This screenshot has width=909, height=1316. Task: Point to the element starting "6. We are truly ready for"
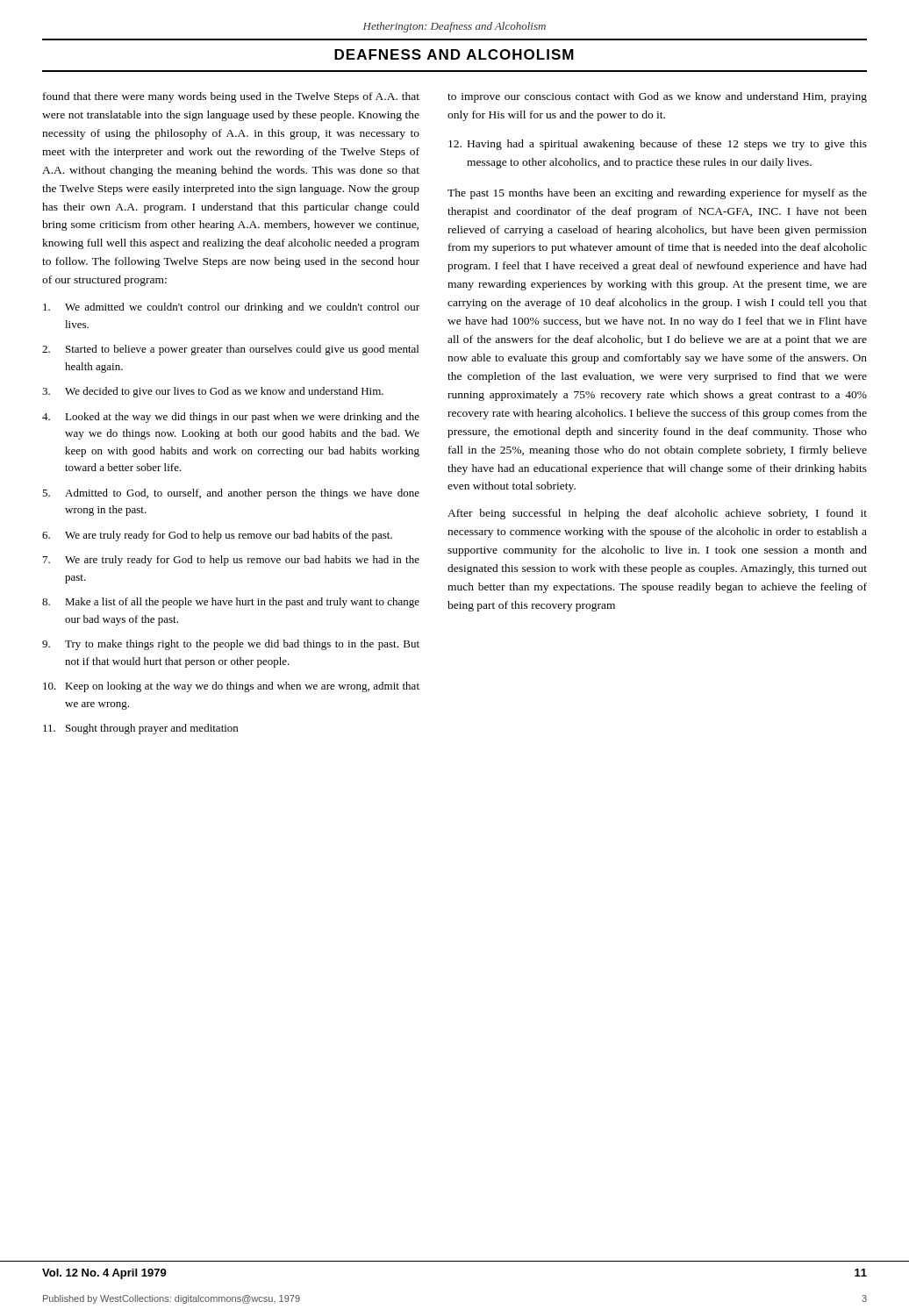(231, 535)
